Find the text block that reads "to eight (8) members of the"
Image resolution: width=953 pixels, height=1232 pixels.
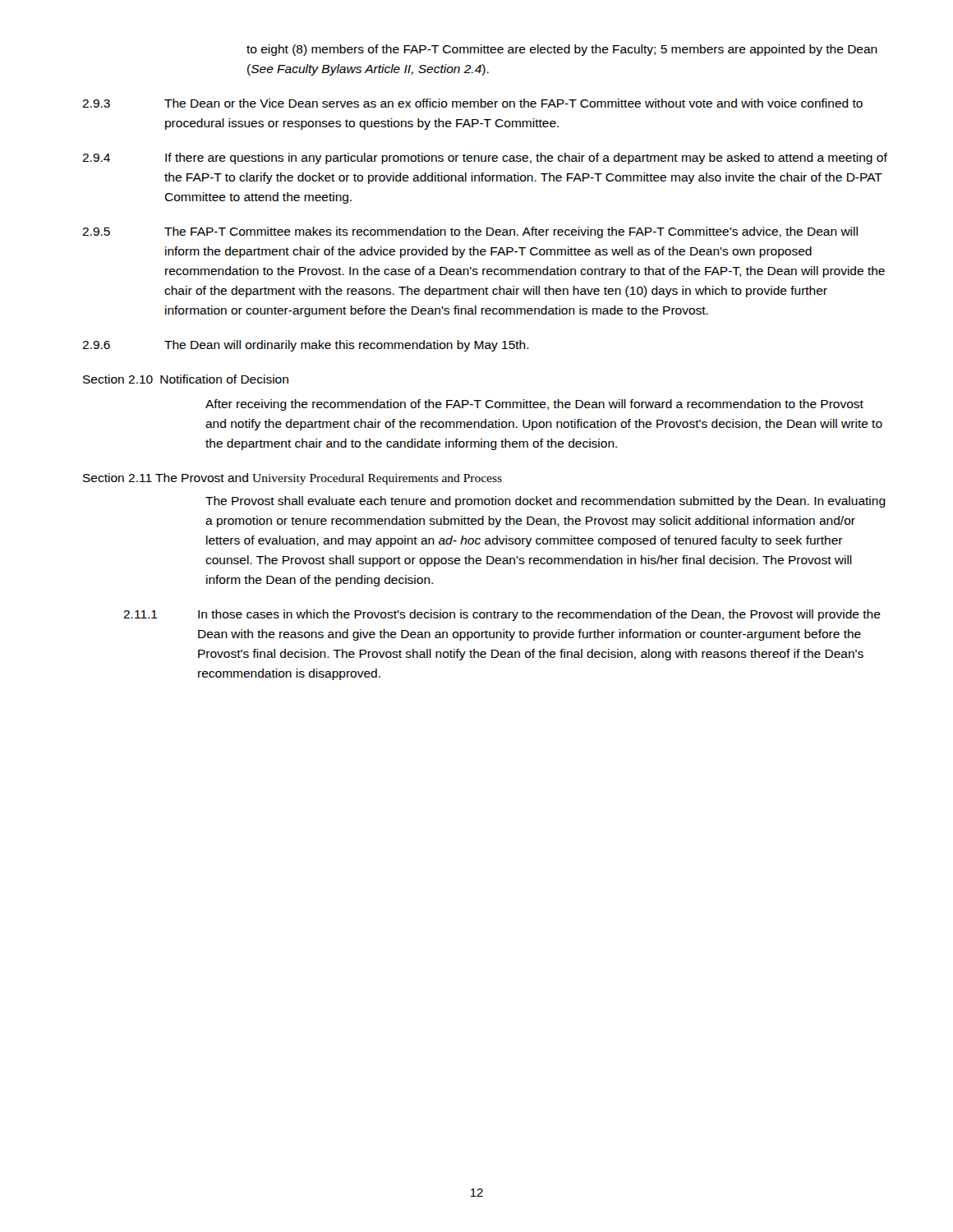click(x=562, y=59)
